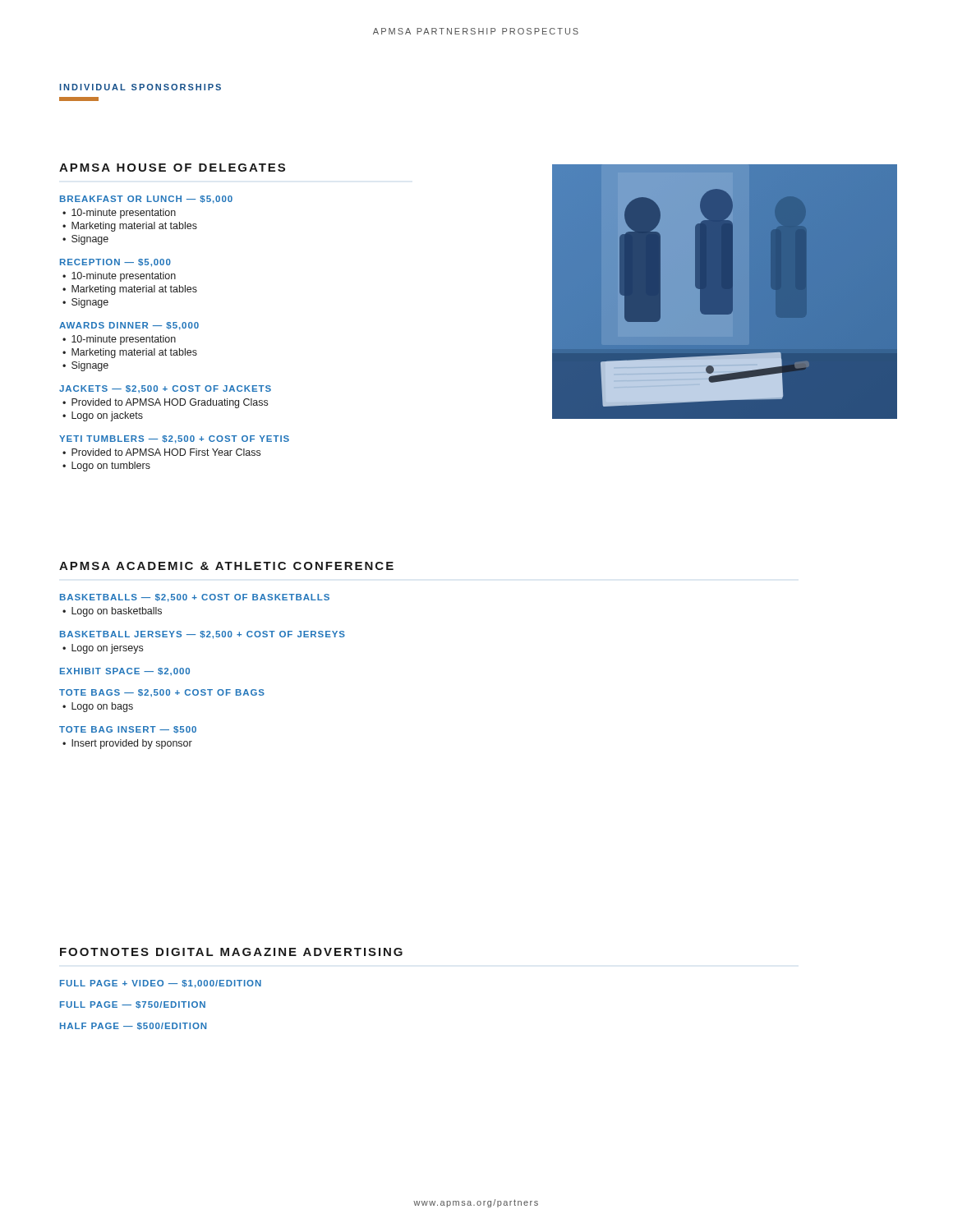This screenshot has width=953, height=1232.
Task: Where does it say "•Insert provided by sponsor"?
Action: tap(127, 744)
